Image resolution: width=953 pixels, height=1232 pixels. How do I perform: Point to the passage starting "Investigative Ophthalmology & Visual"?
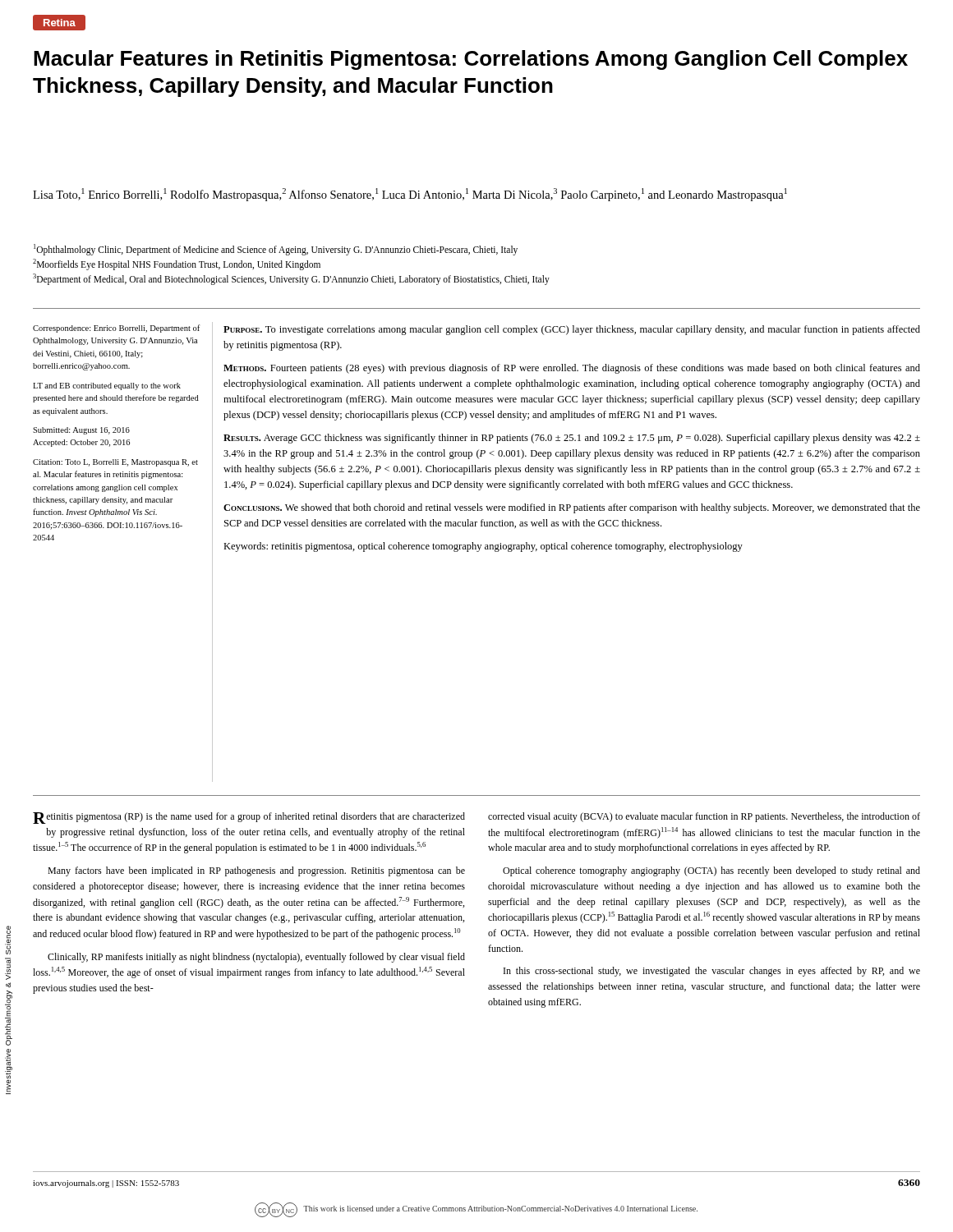pyautogui.click(x=8, y=1010)
